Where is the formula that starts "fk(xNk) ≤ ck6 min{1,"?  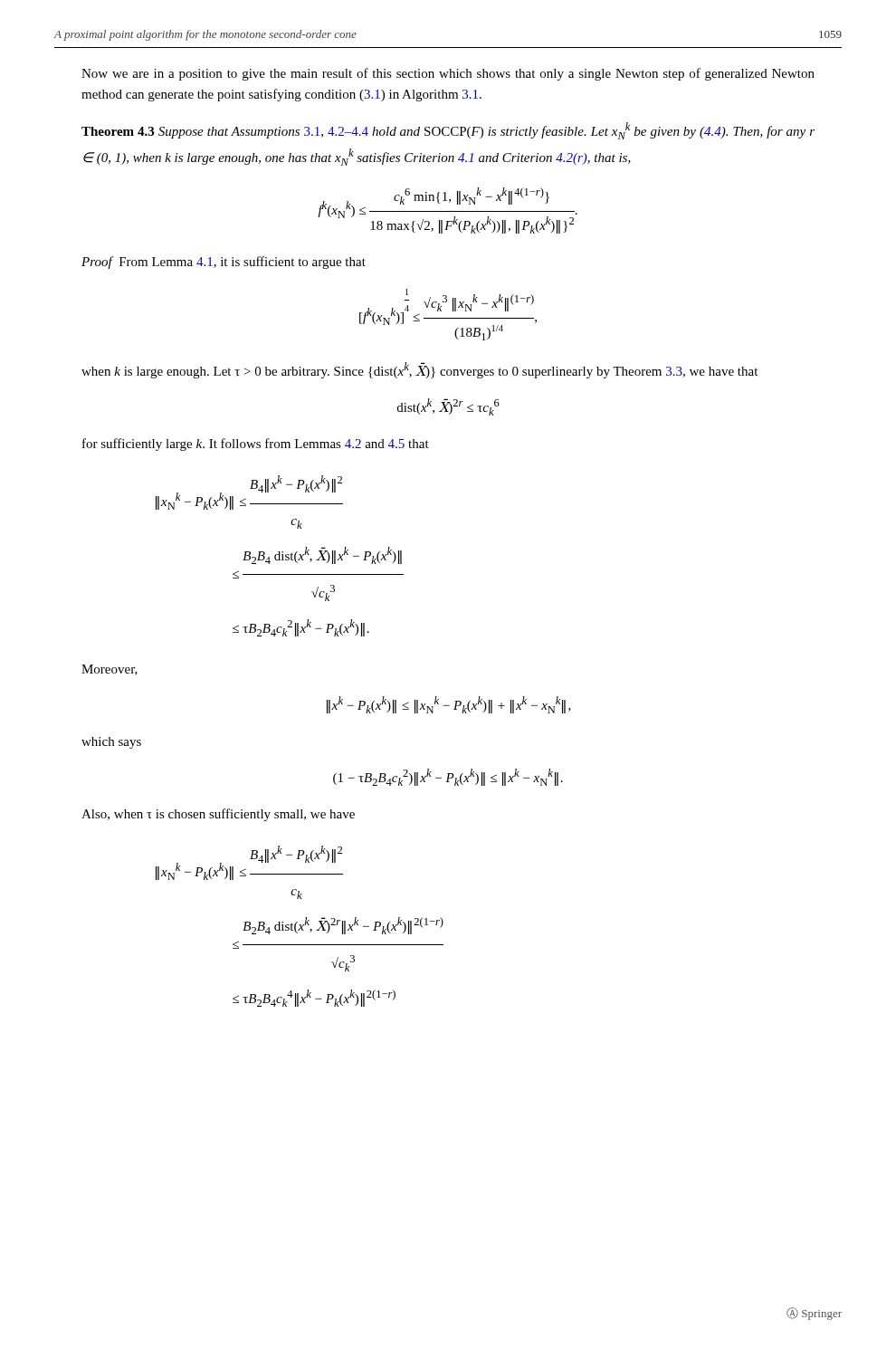tap(448, 211)
